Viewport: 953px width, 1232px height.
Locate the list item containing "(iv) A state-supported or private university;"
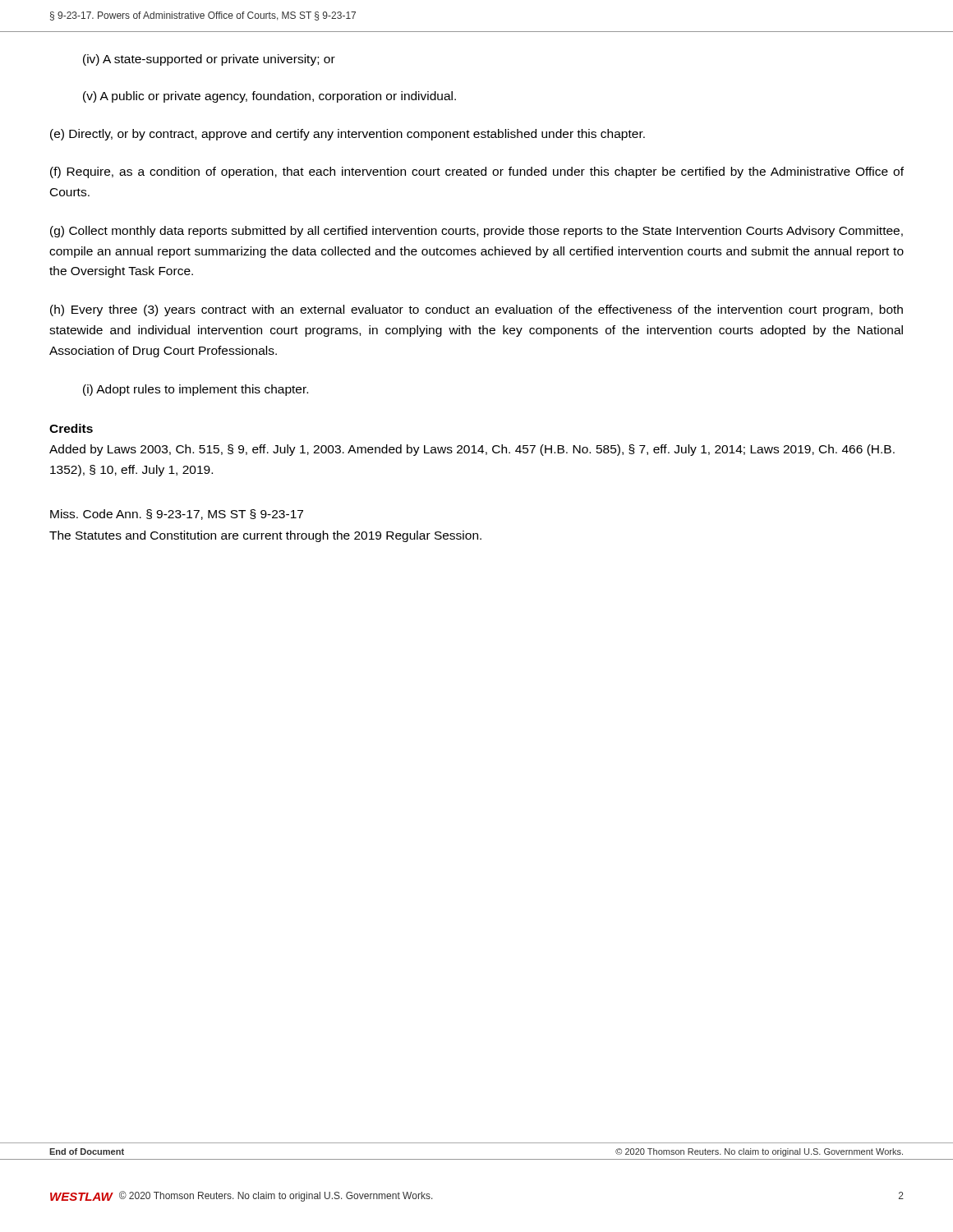[x=208, y=59]
